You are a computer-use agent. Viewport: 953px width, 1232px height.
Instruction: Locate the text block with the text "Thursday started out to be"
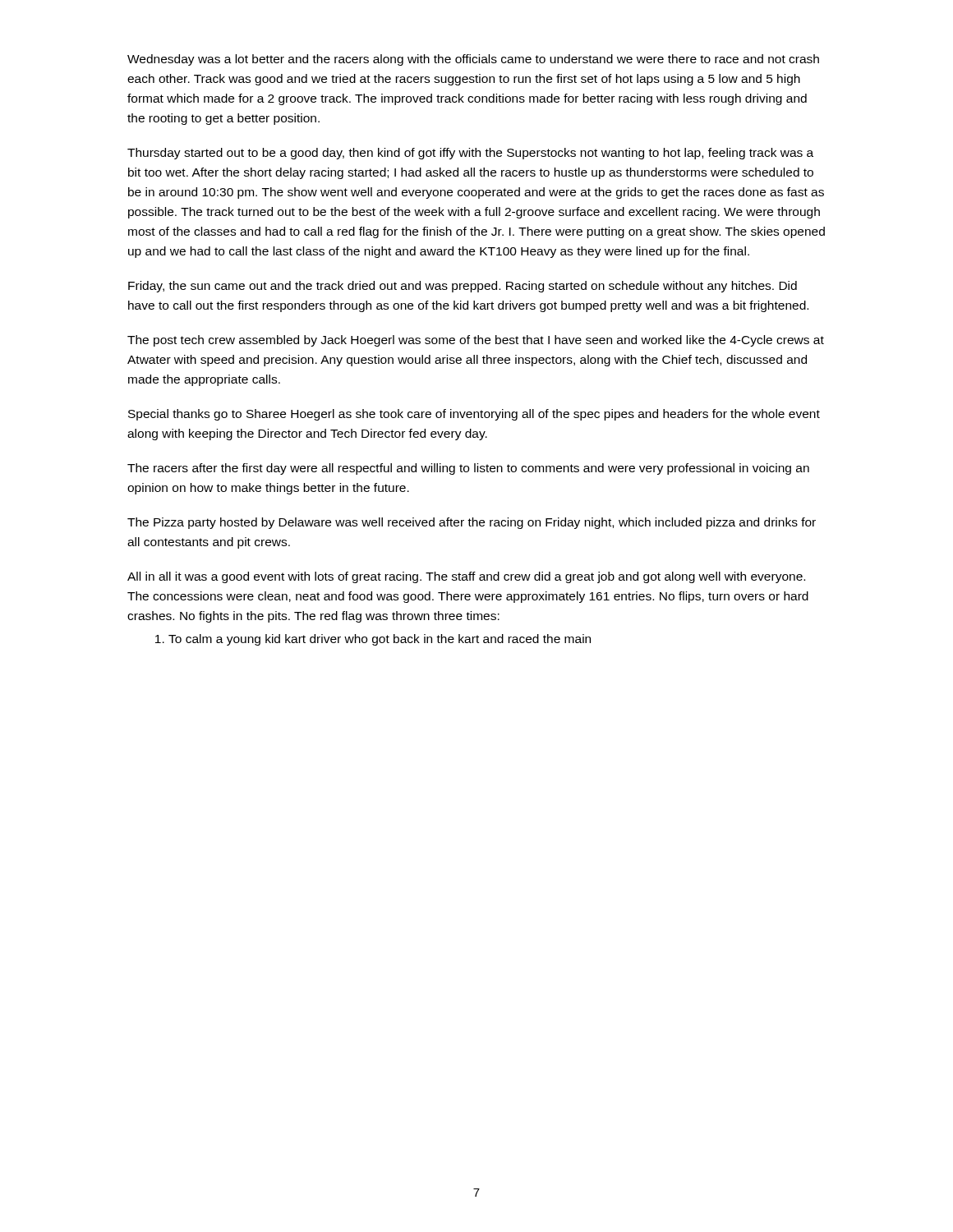[x=476, y=202]
